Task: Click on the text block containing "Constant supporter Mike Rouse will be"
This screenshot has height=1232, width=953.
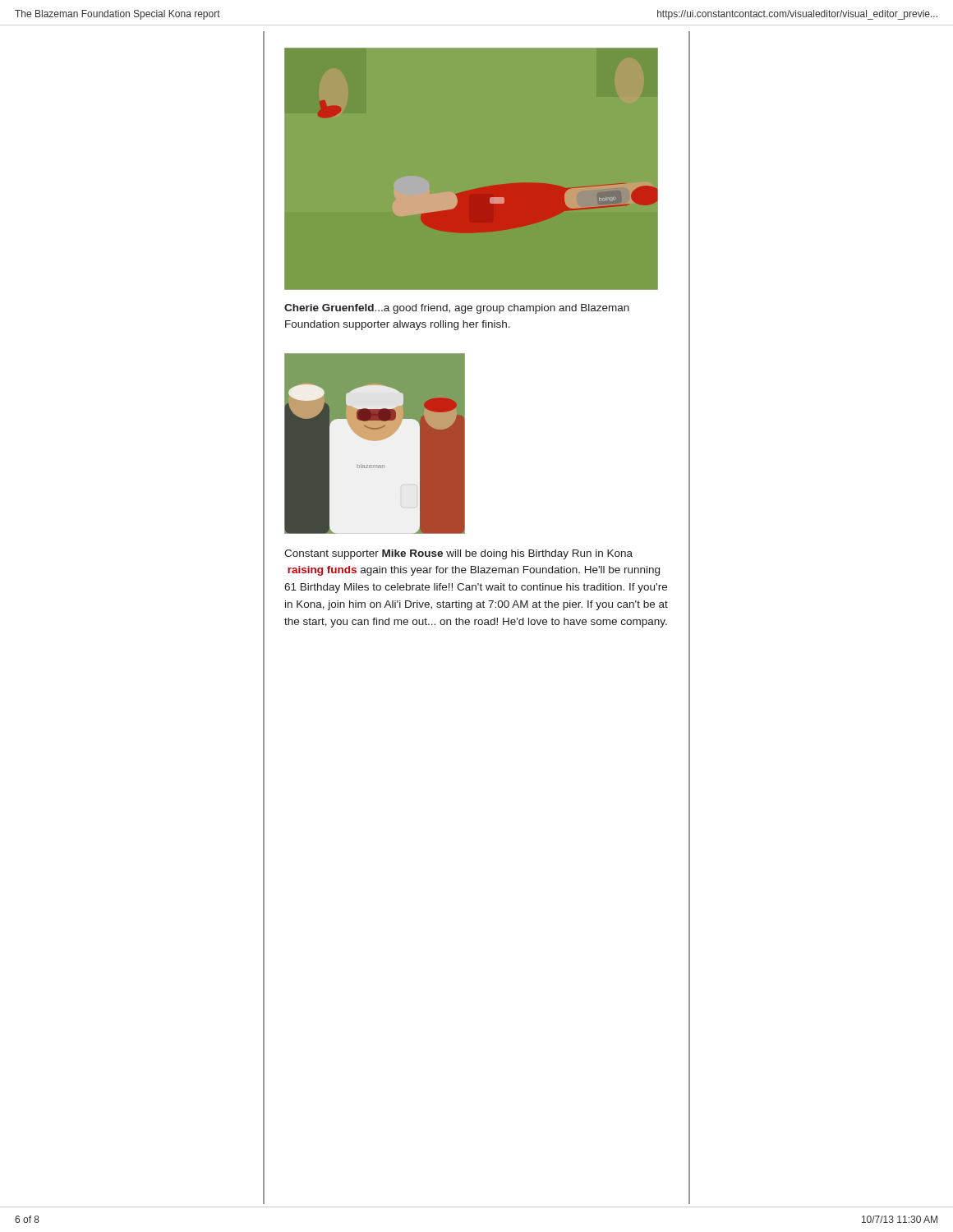Action: tap(476, 587)
